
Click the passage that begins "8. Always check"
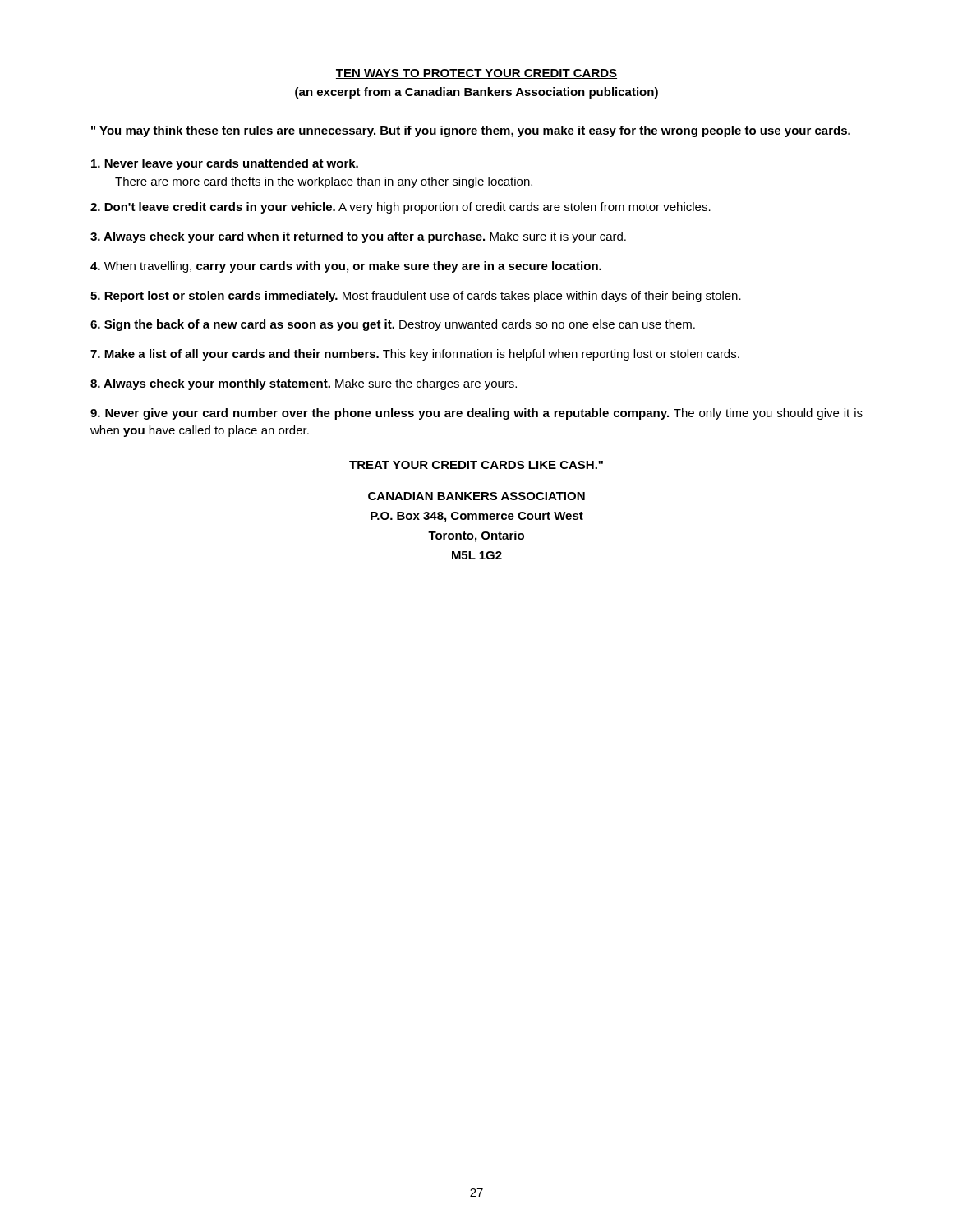point(304,383)
